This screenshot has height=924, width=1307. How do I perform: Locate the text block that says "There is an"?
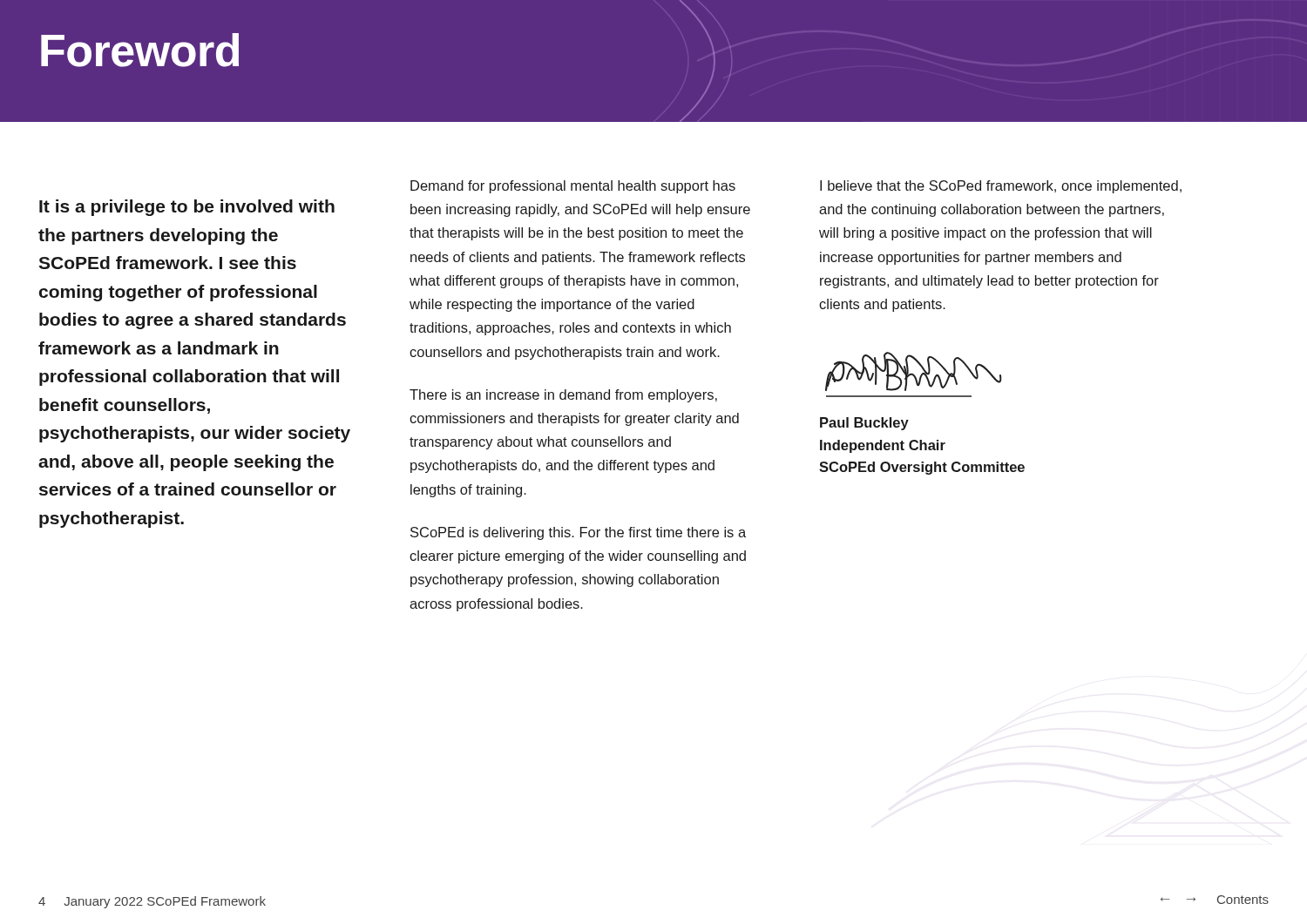pos(574,442)
